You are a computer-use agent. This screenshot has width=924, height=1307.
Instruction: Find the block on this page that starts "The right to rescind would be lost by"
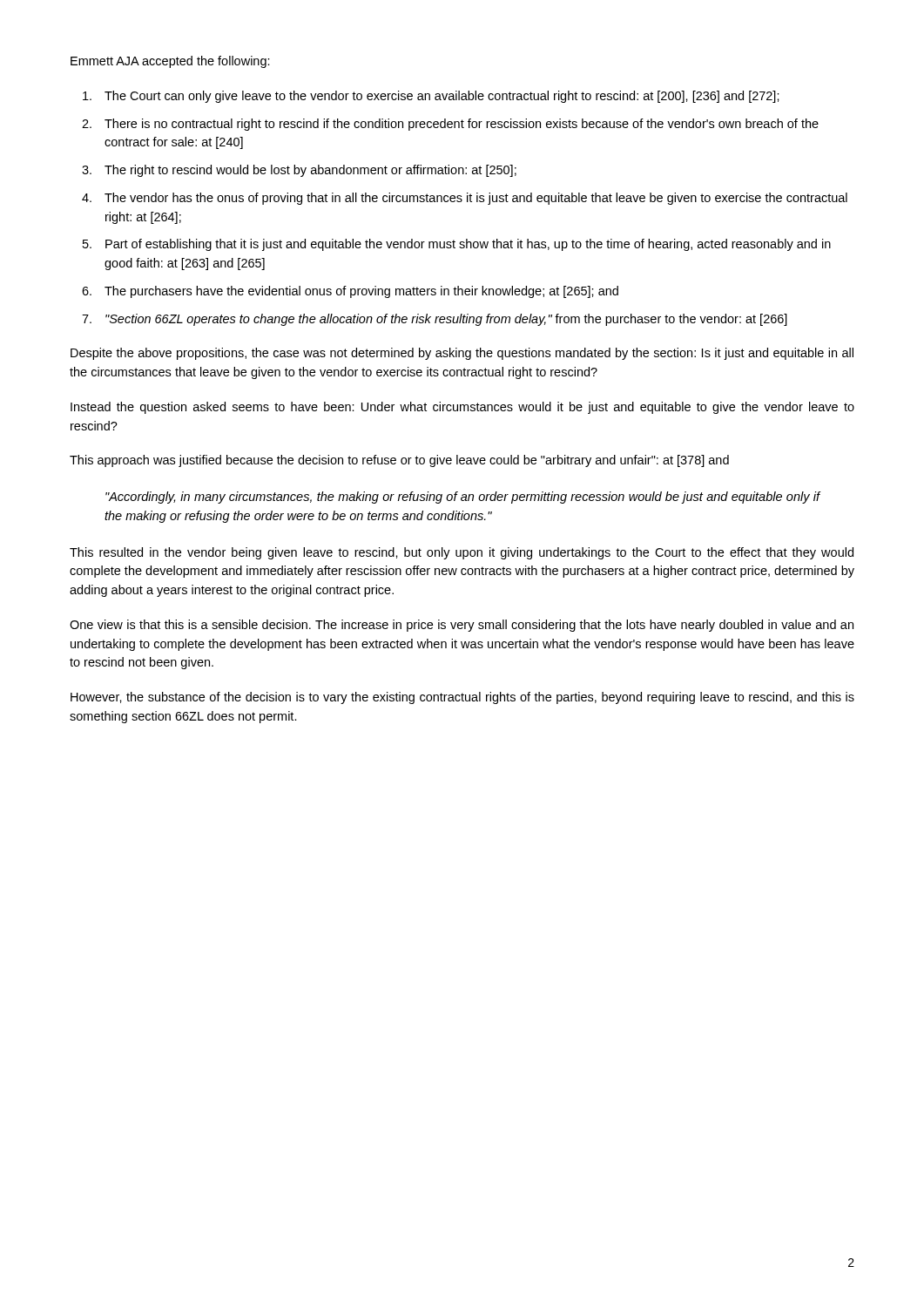point(475,171)
